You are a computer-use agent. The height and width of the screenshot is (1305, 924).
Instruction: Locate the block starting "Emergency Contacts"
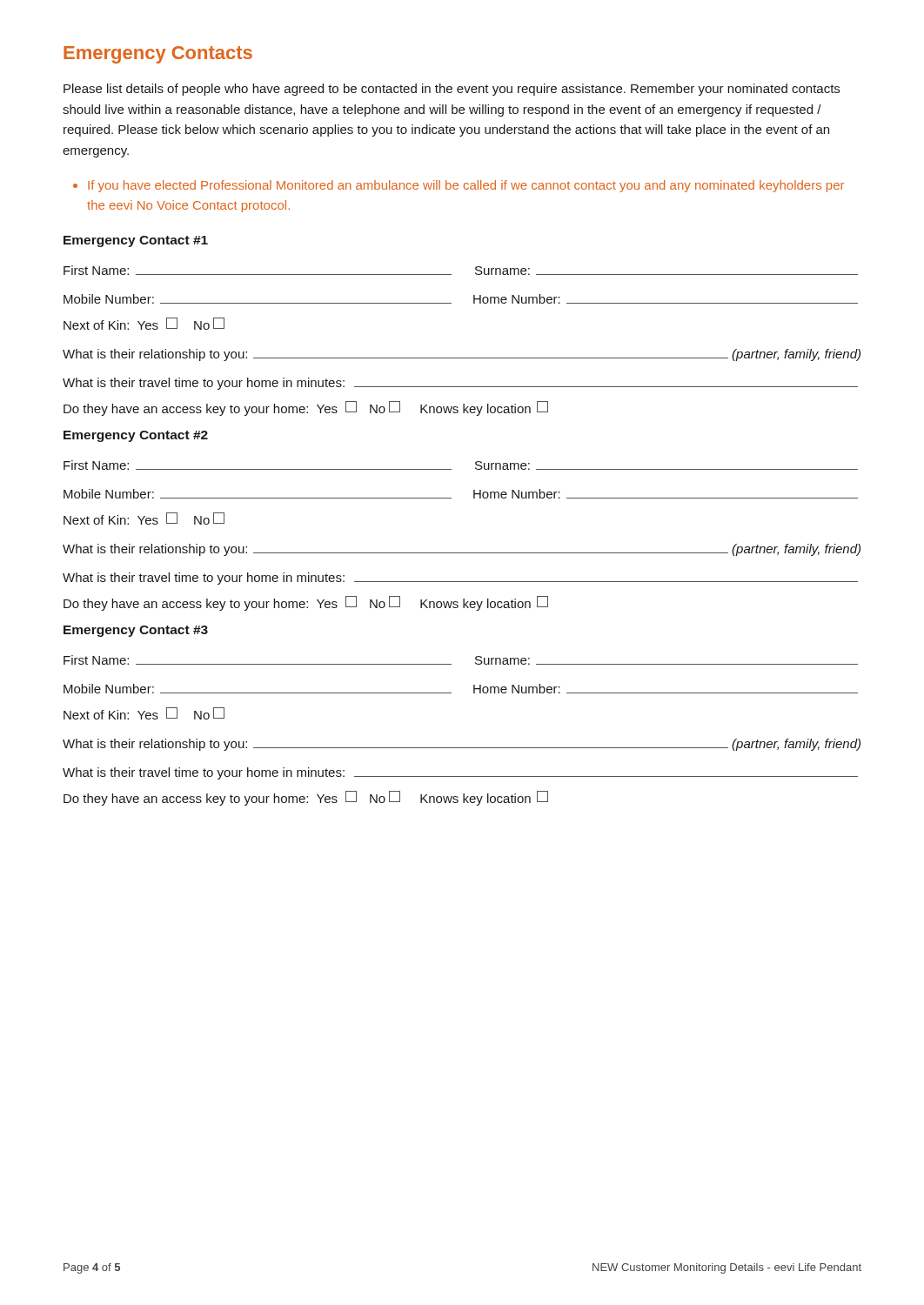(158, 53)
